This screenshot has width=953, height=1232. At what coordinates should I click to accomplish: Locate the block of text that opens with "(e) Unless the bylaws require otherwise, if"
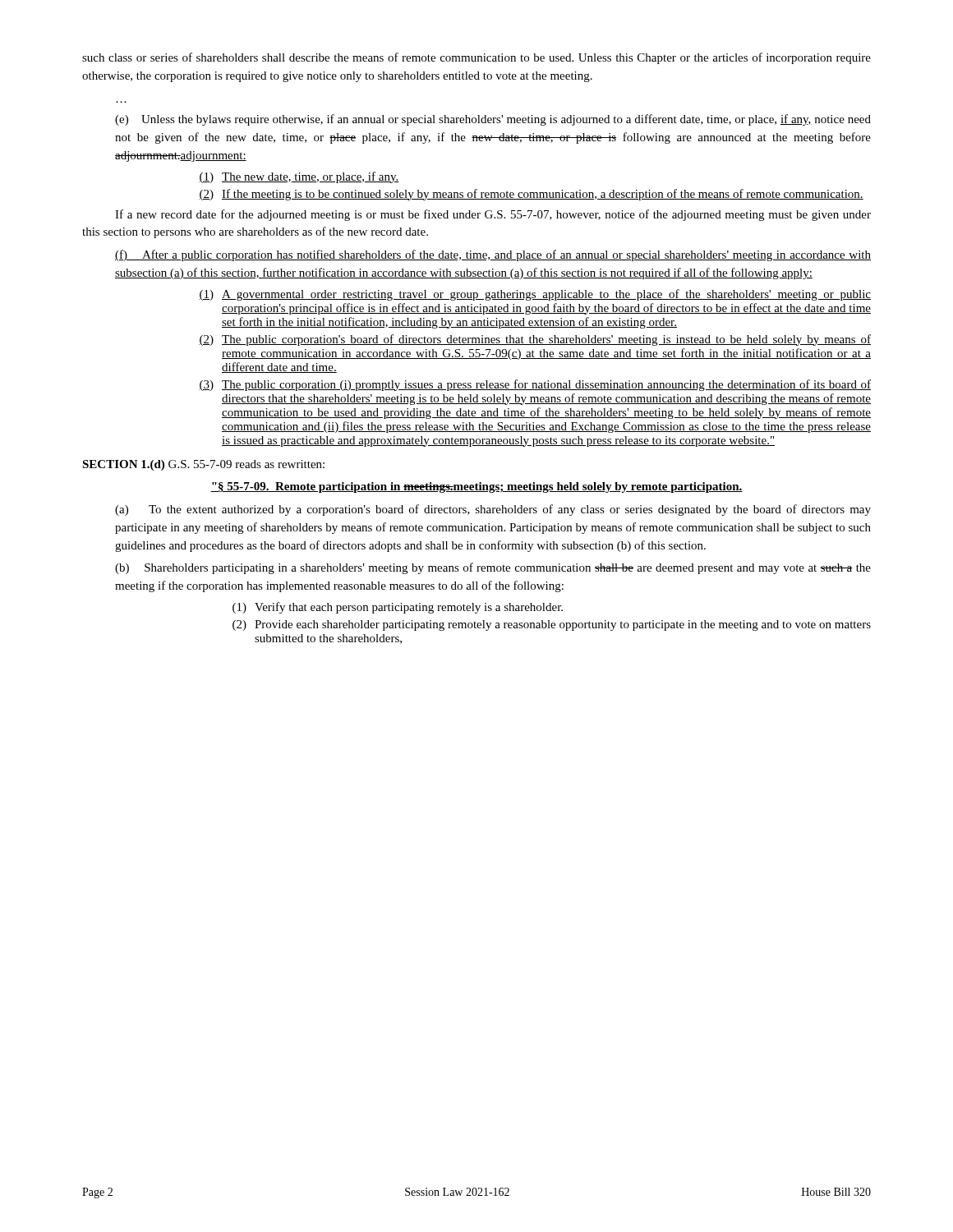(x=493, y=137)
